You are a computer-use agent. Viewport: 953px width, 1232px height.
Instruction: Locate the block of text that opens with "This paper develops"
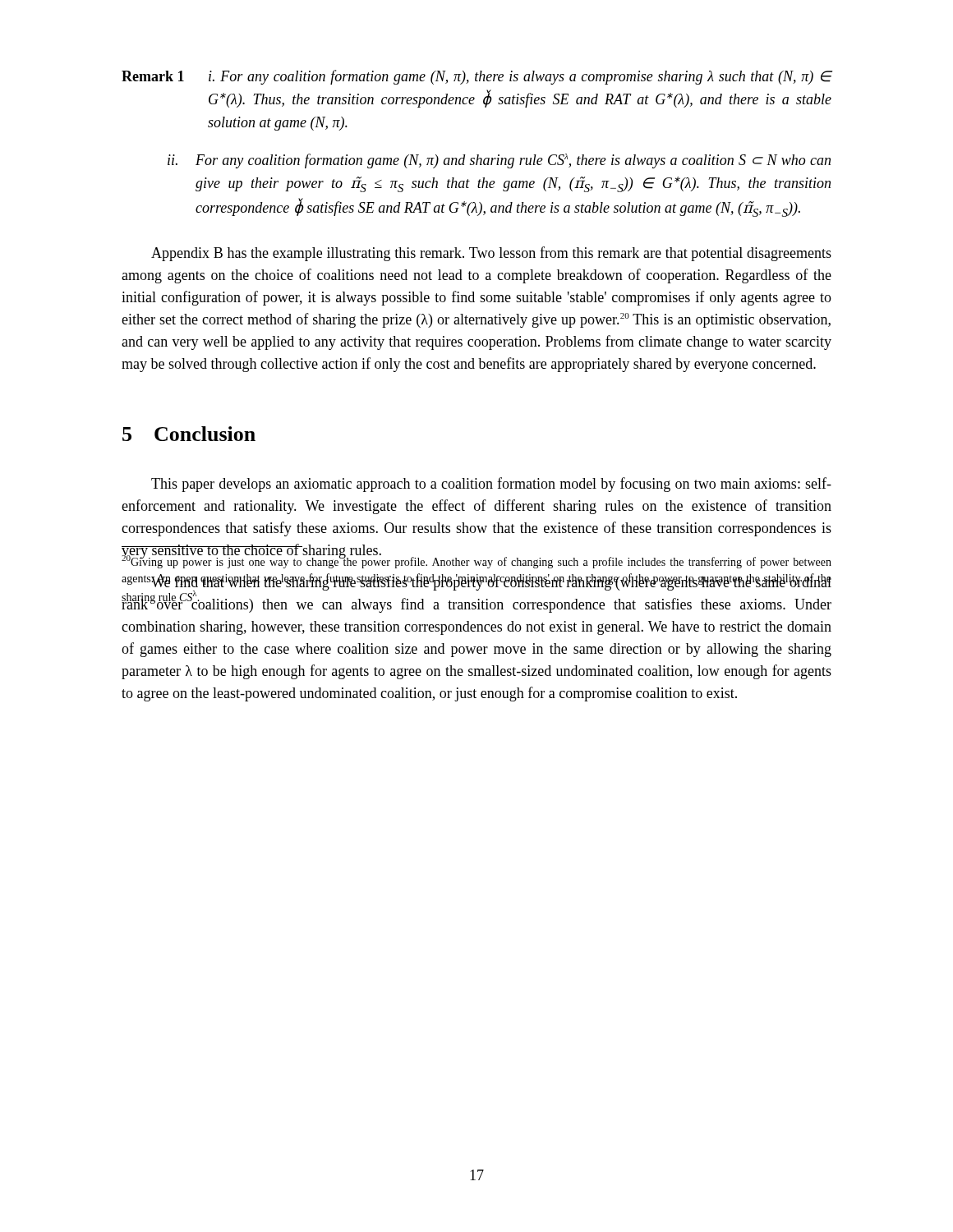[476, 517]
